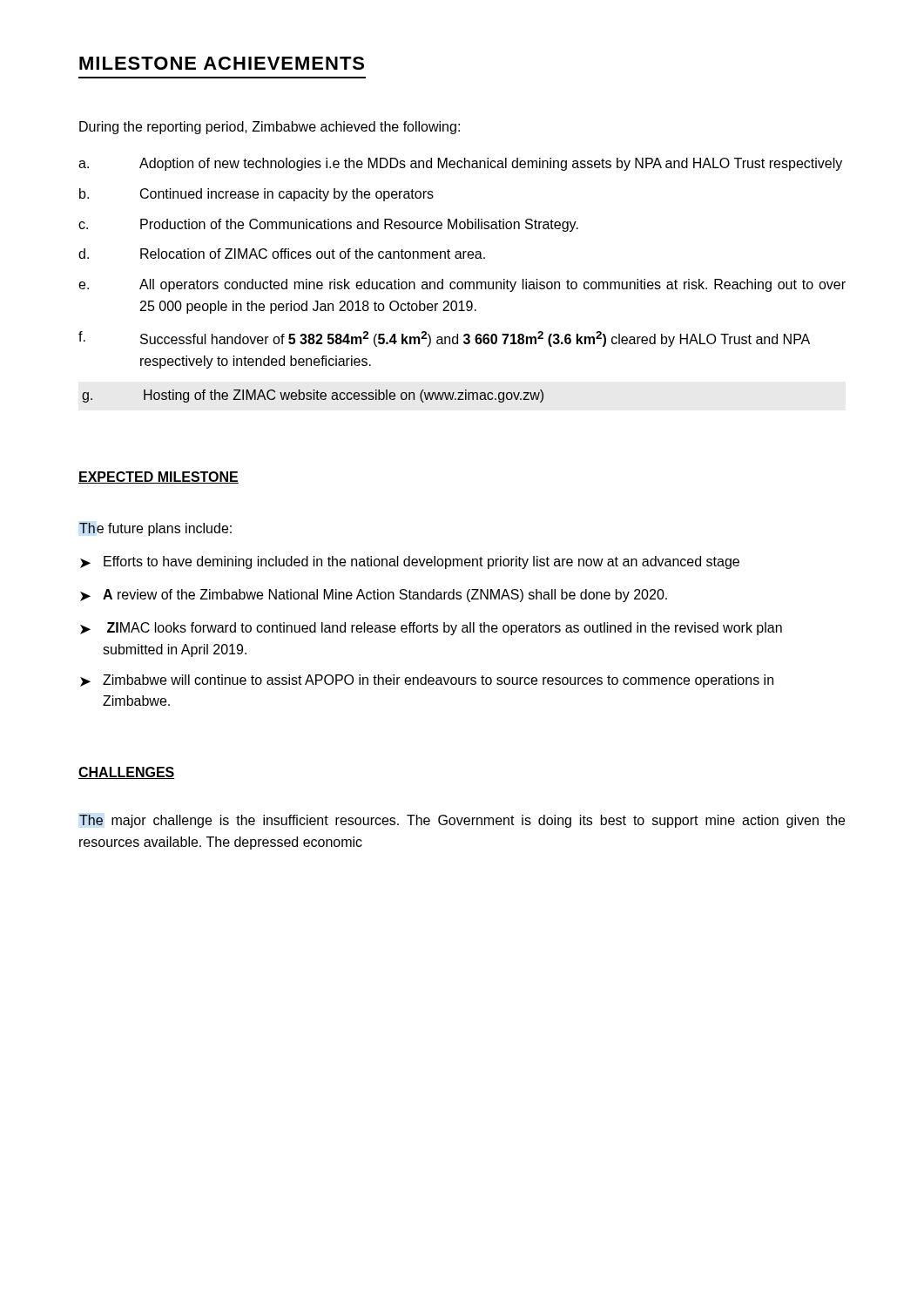The width and height of the screenshot is (924, 1307).
Task: Select the list item with the text "f. Successful handover of 5 382"
Action: 462,350
